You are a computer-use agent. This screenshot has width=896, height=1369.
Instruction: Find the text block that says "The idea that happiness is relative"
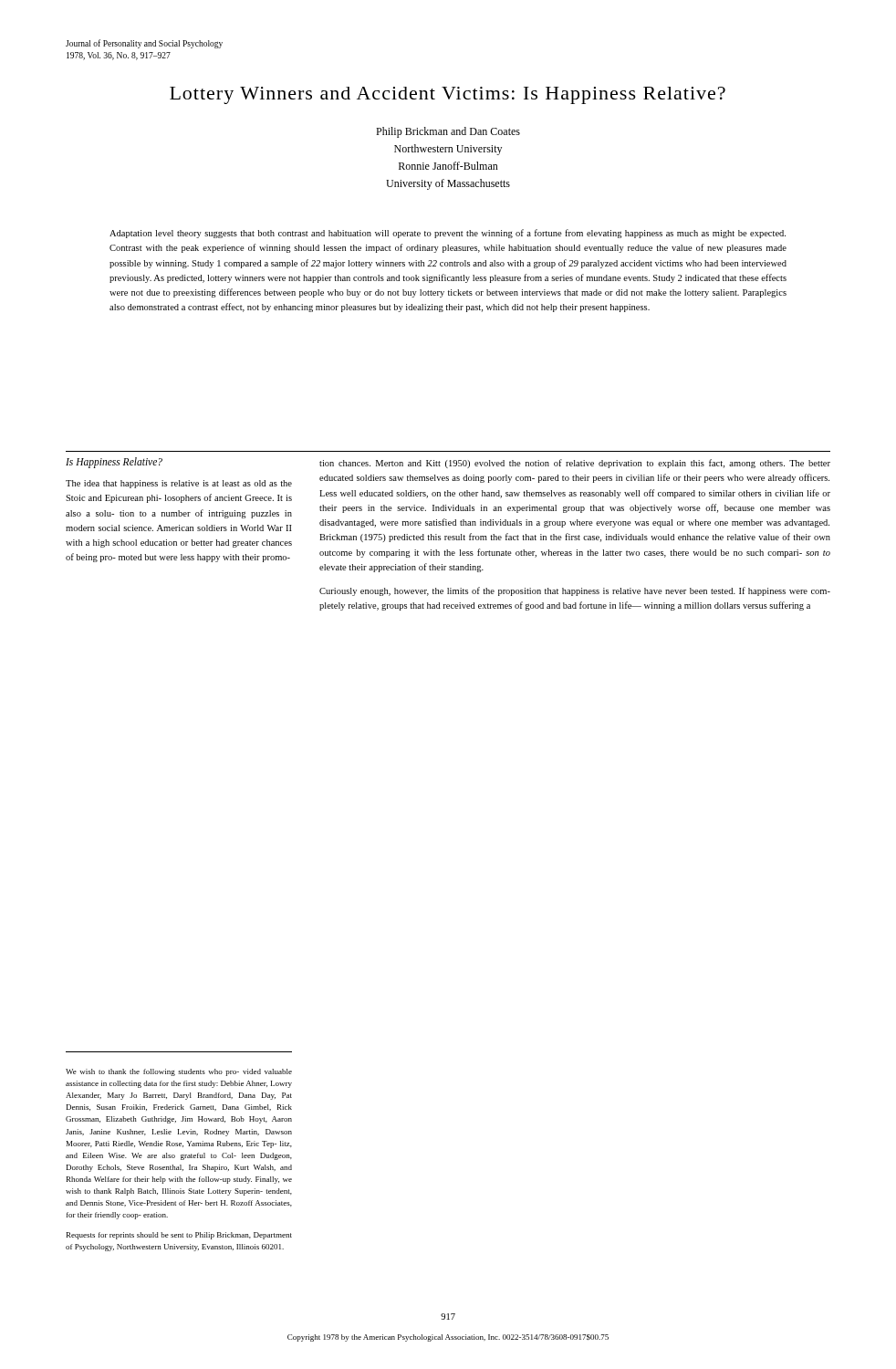179,521
